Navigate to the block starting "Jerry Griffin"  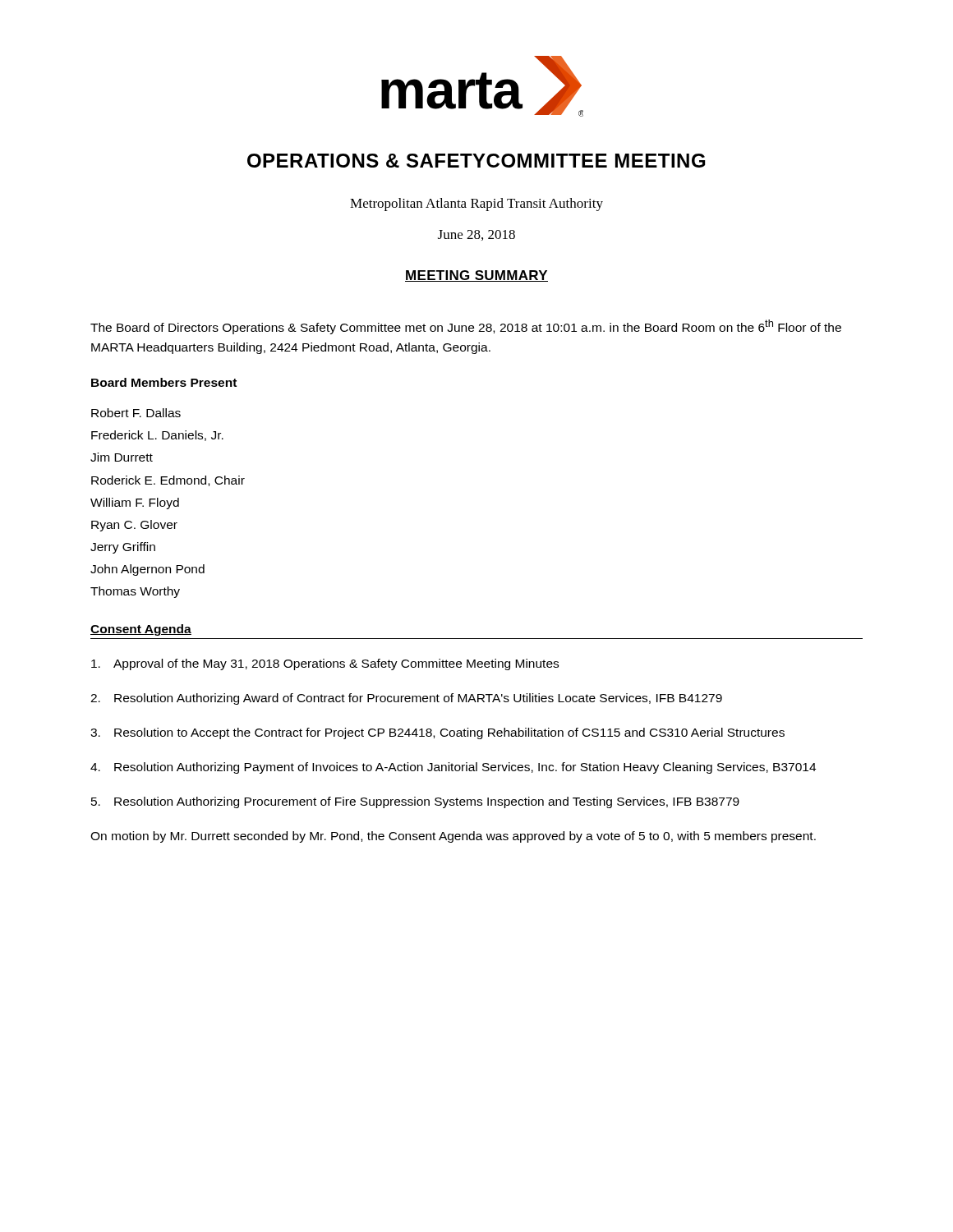point(123,547)
